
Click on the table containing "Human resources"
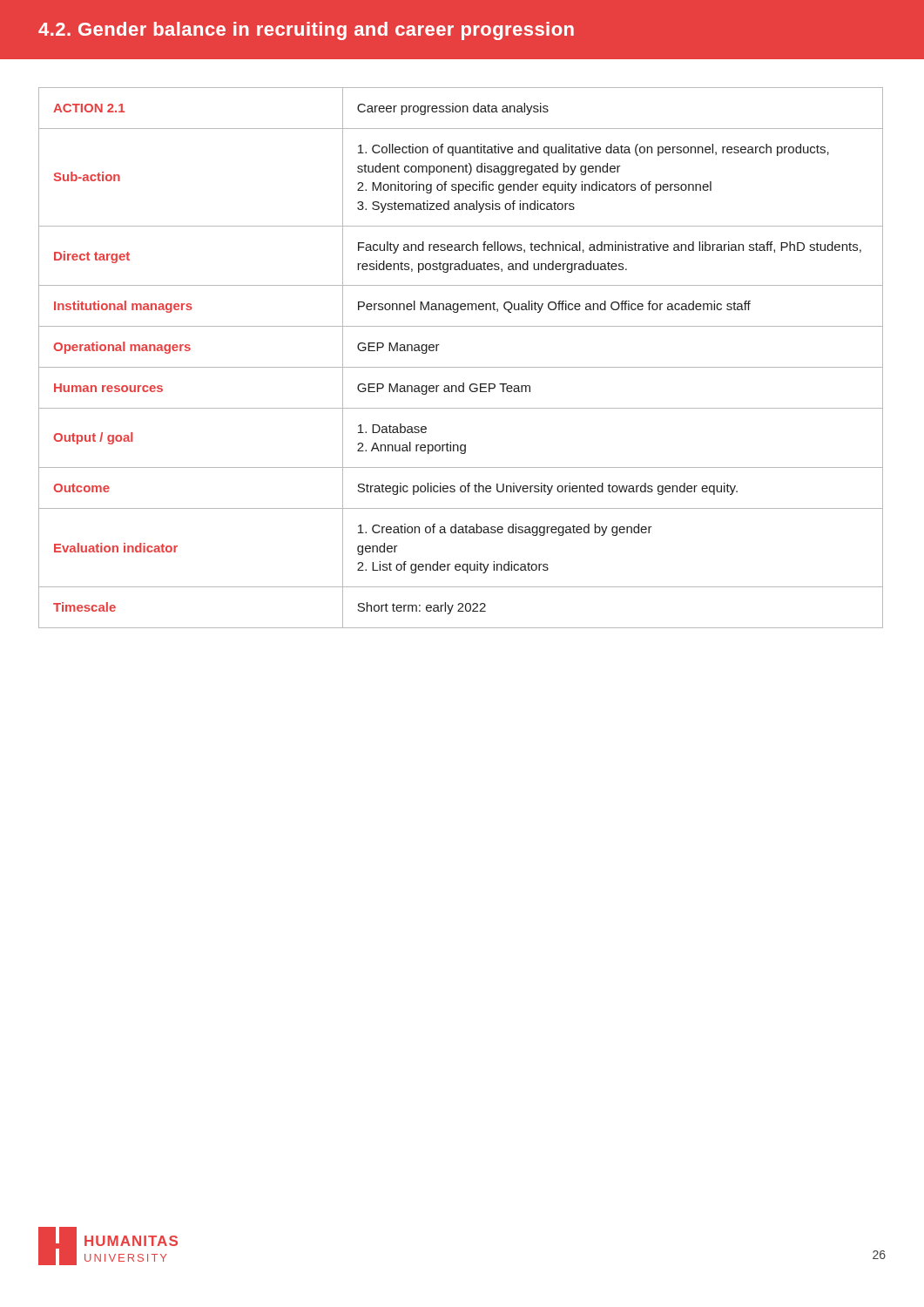pyautogui.click(x=461, y=358)
